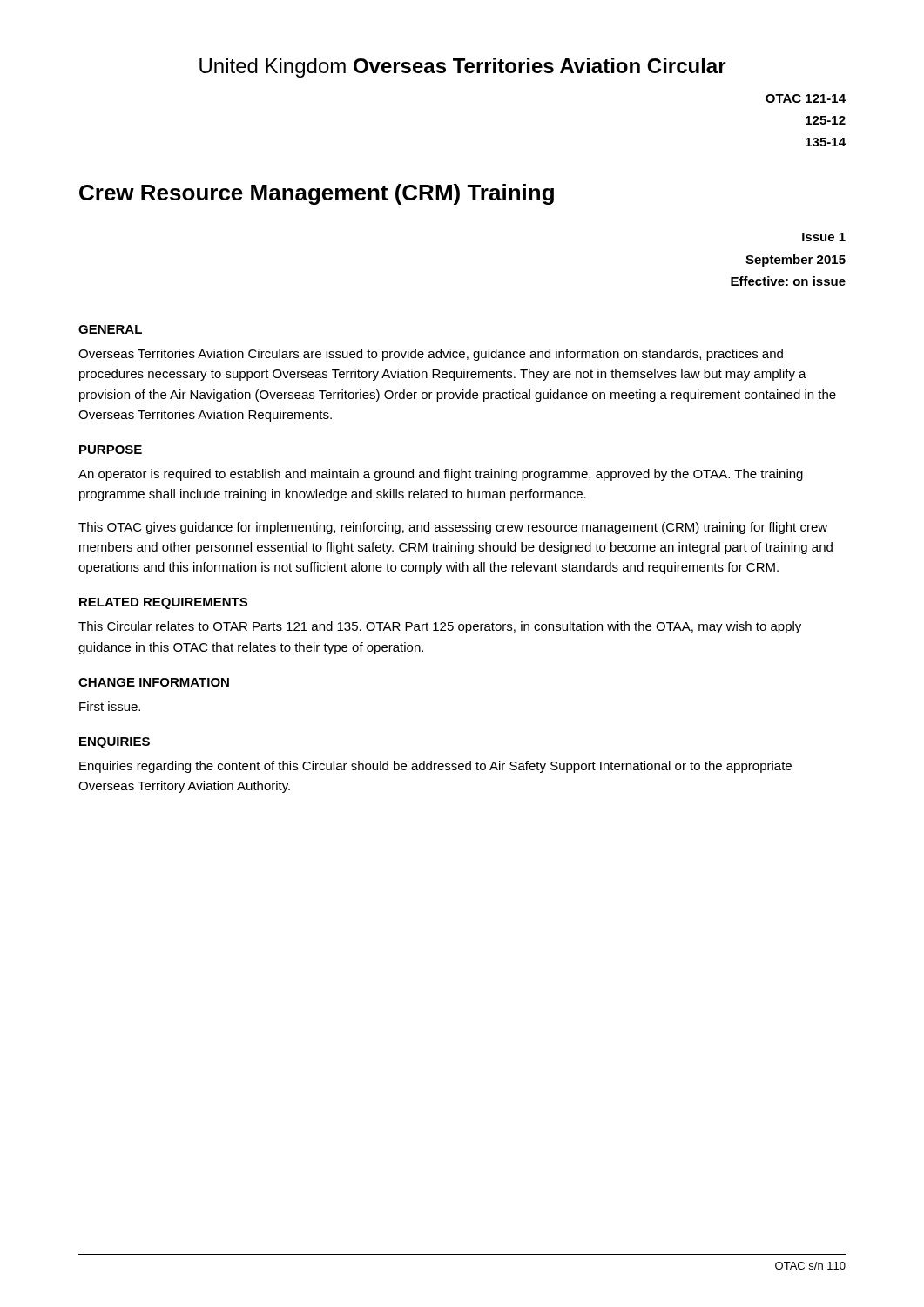This screenshot has width=924, height=1307.
Task: Navigate to the text block starting "Crew Resource Management (CRM) Training"
Action: pos(317,193)
